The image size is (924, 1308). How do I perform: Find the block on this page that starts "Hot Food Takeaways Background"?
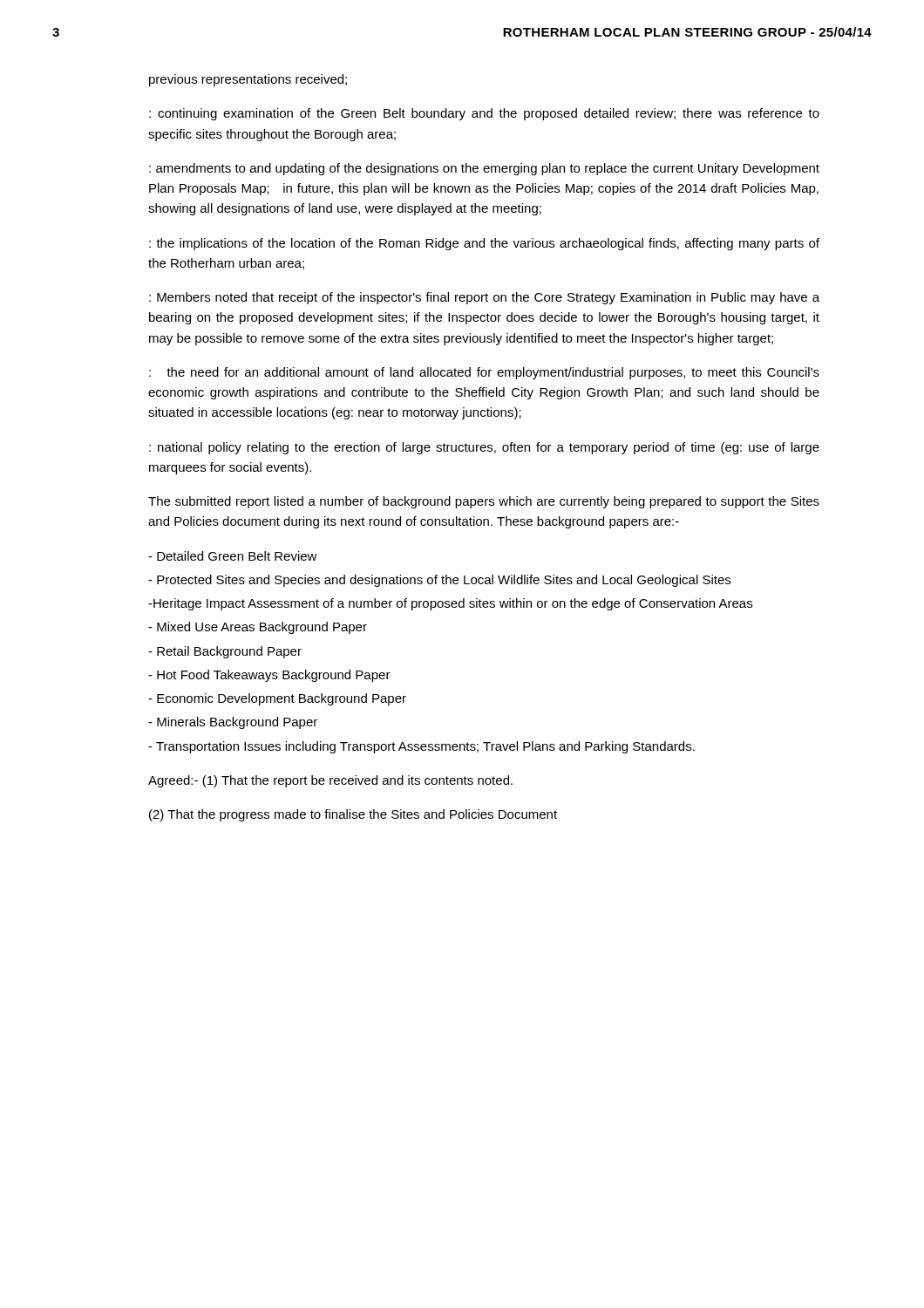(269, 674)
